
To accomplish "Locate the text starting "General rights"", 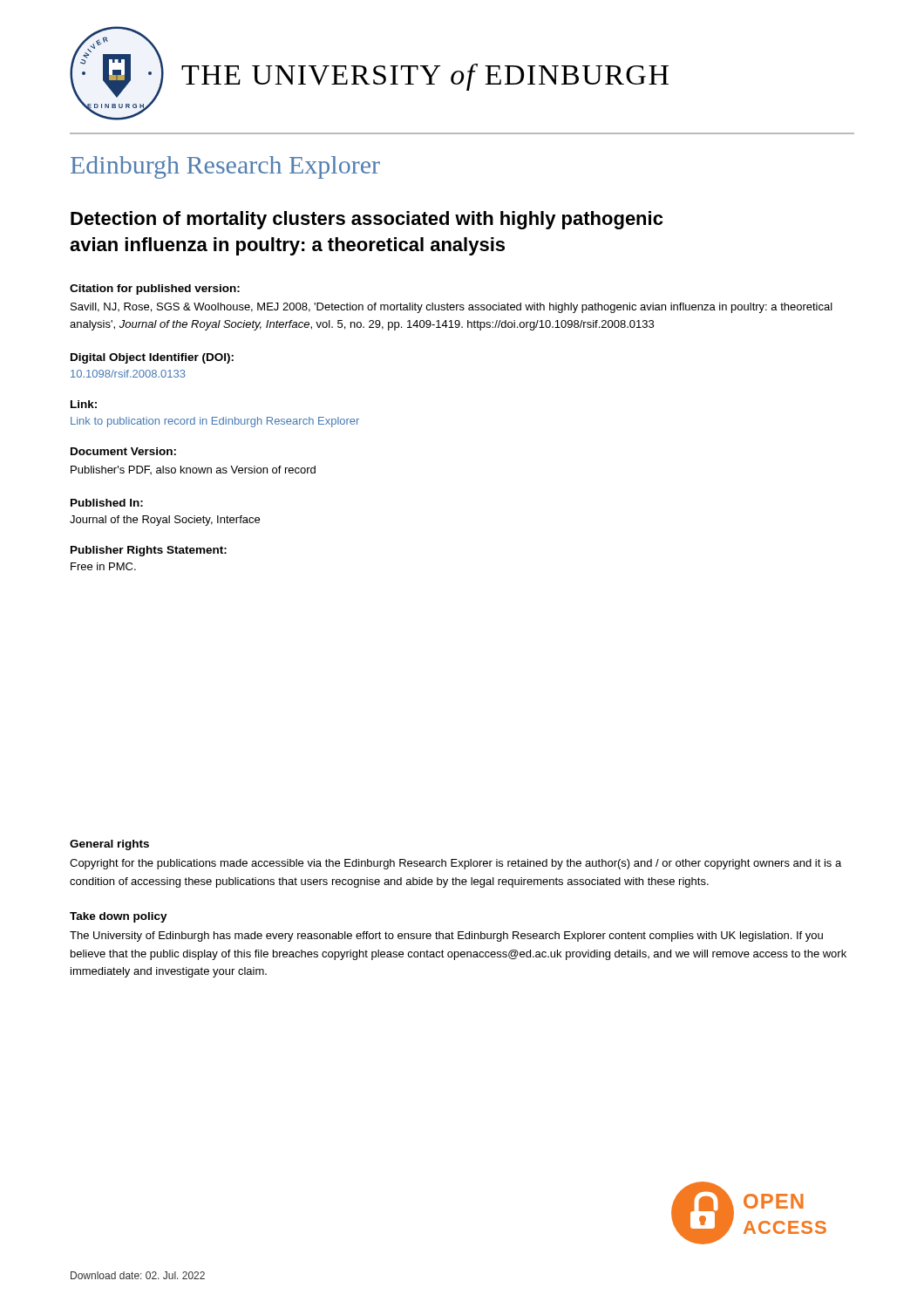I will 110,844.
